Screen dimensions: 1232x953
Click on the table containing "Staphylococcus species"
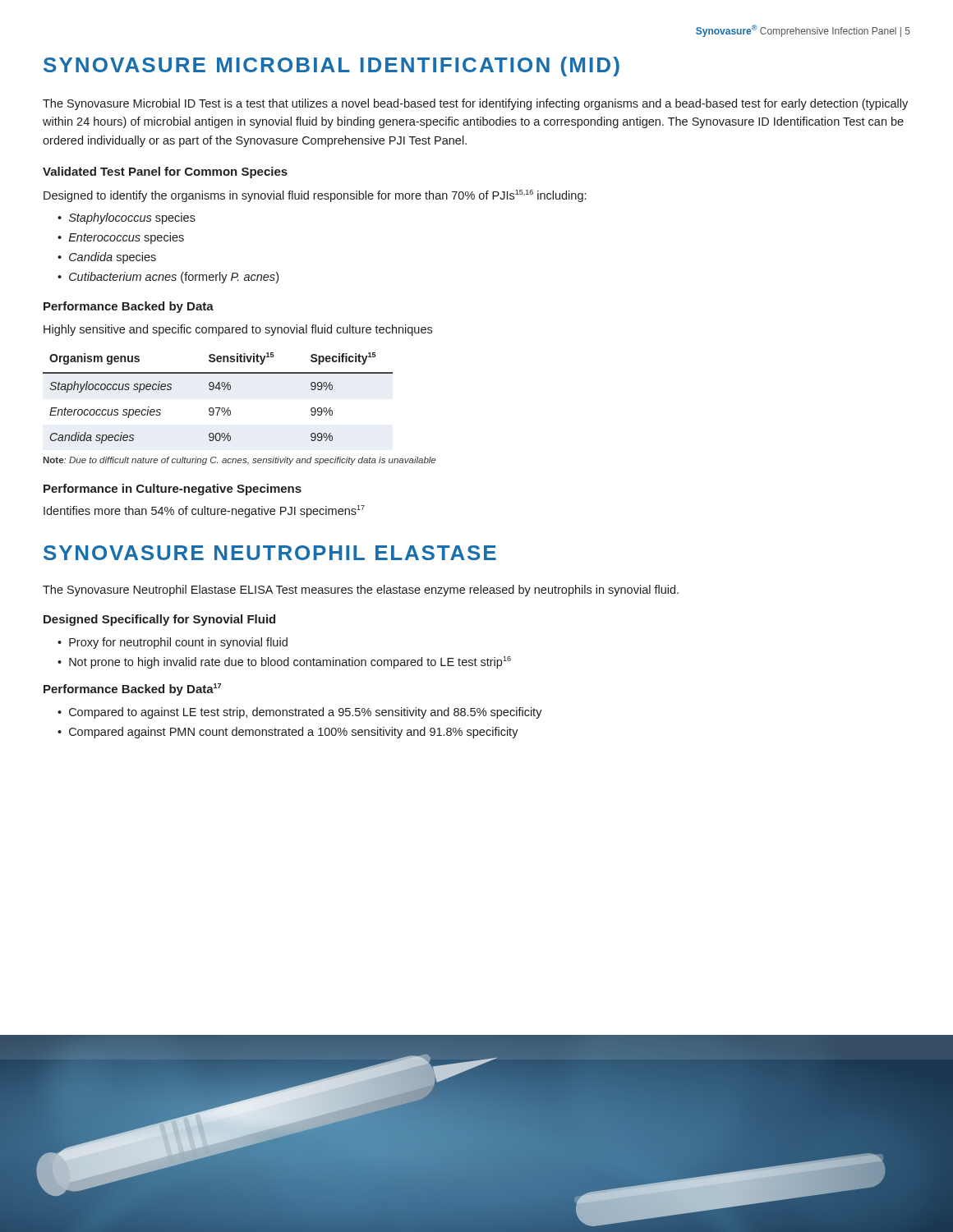(x=476, y=398)
